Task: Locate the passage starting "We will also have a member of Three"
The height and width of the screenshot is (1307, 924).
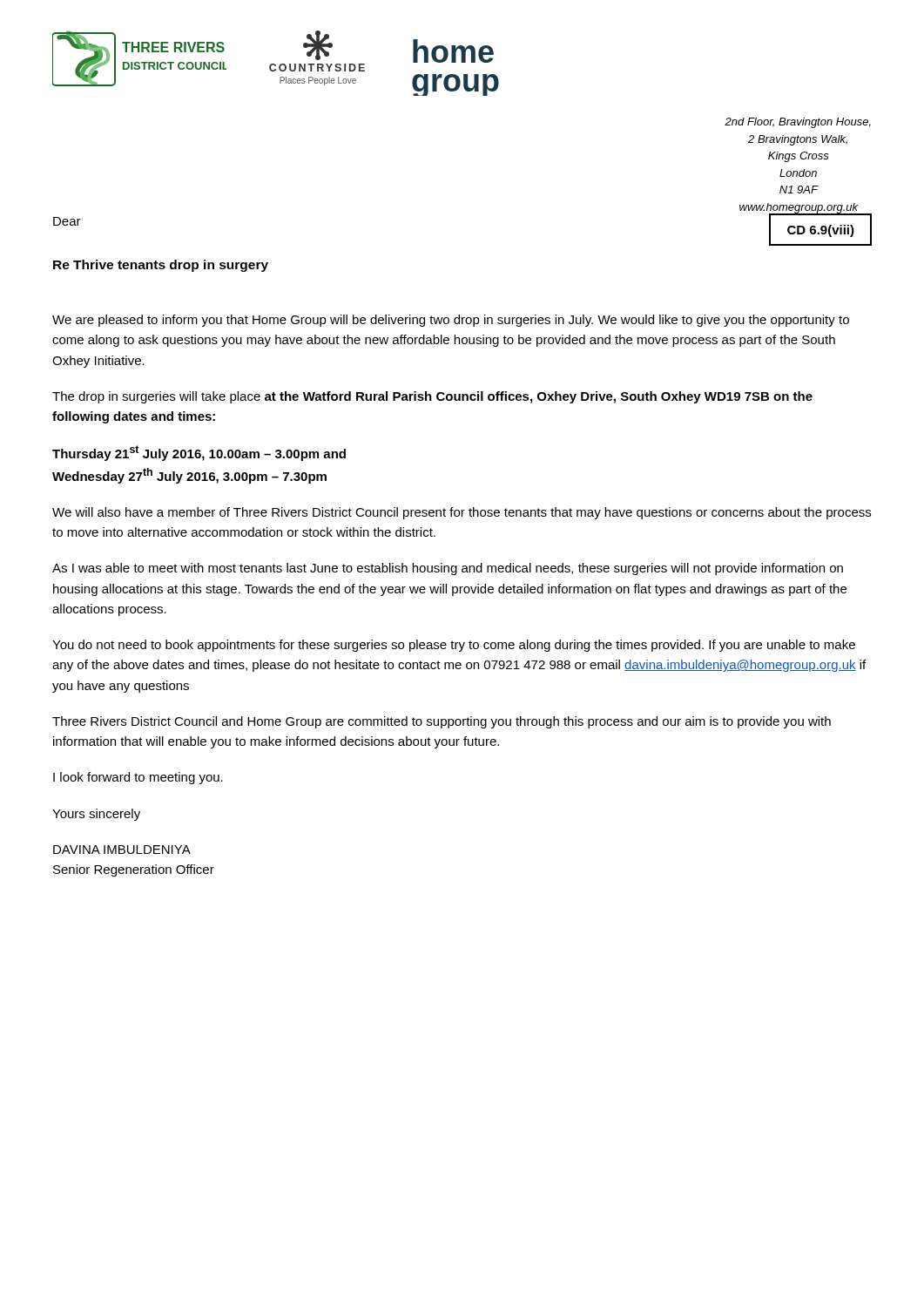Action: tap(462, 522)
